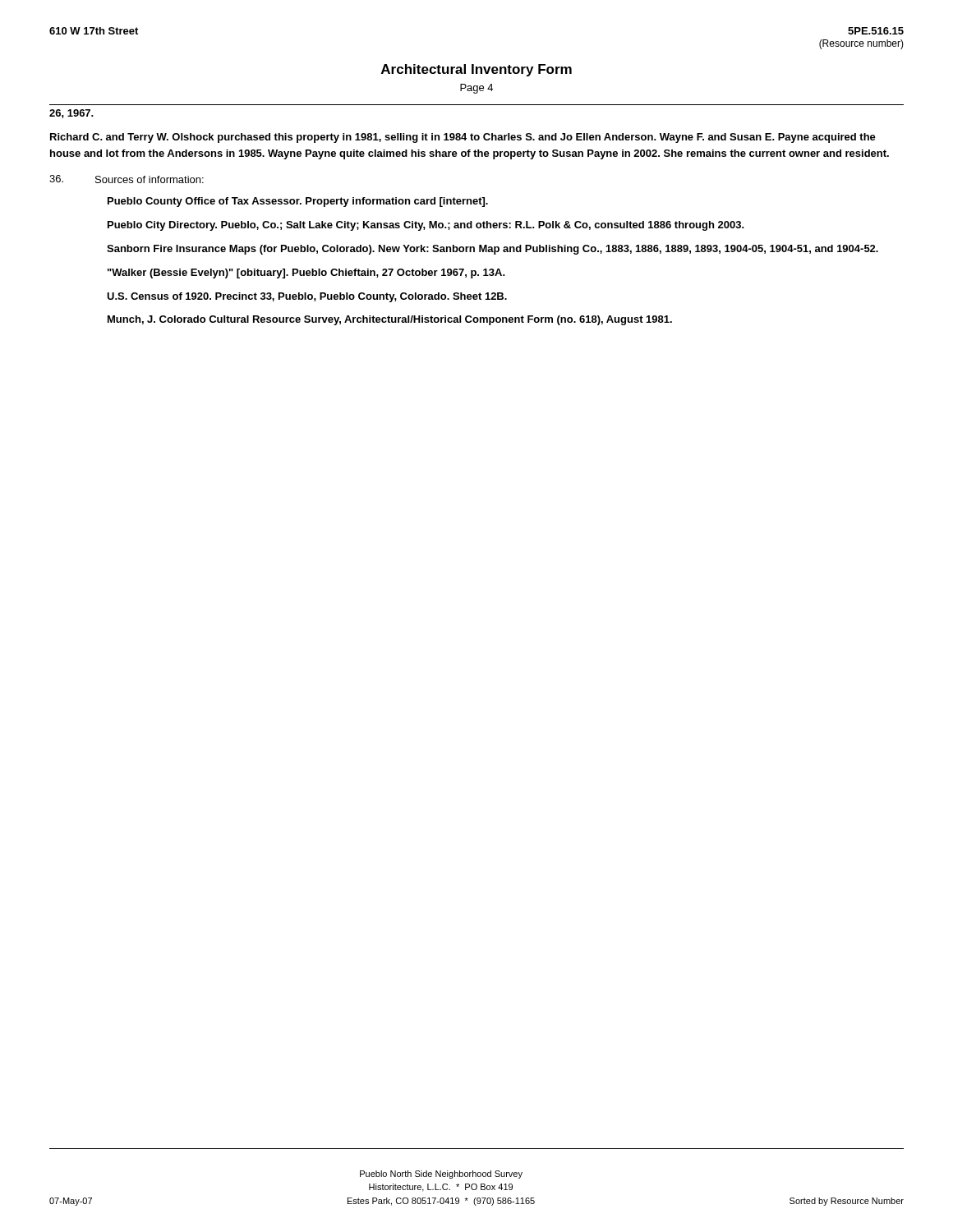Locate the block of text that opens with "Richard C. and Terry"
The height and width of the screenshot is (1232, 953).
click(469, 145)
